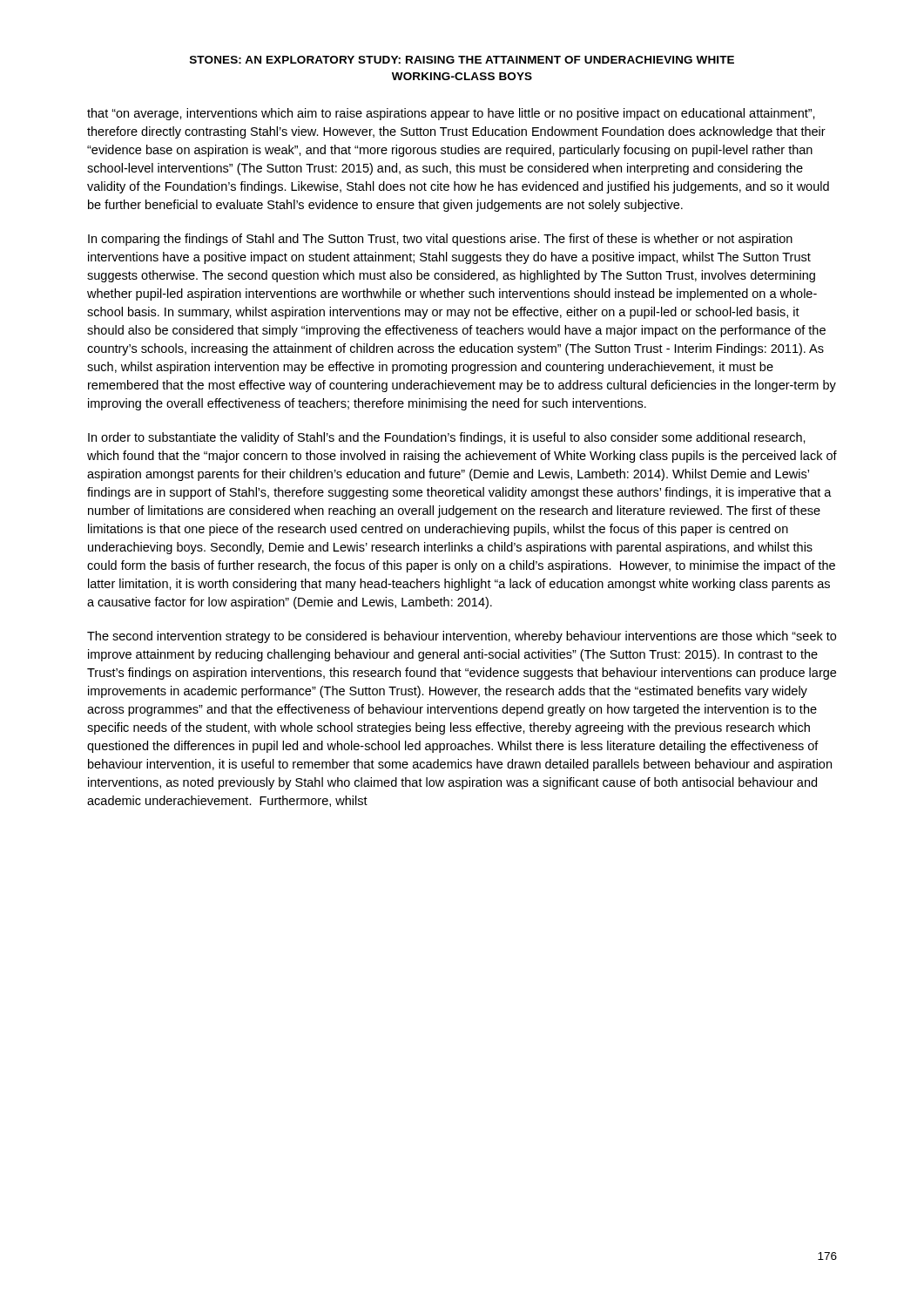The width and height of the screenshot is (924, 1307).
Task: Point to the block beginning "In order to substantiate the validity of"
Action: click(462, 520)
